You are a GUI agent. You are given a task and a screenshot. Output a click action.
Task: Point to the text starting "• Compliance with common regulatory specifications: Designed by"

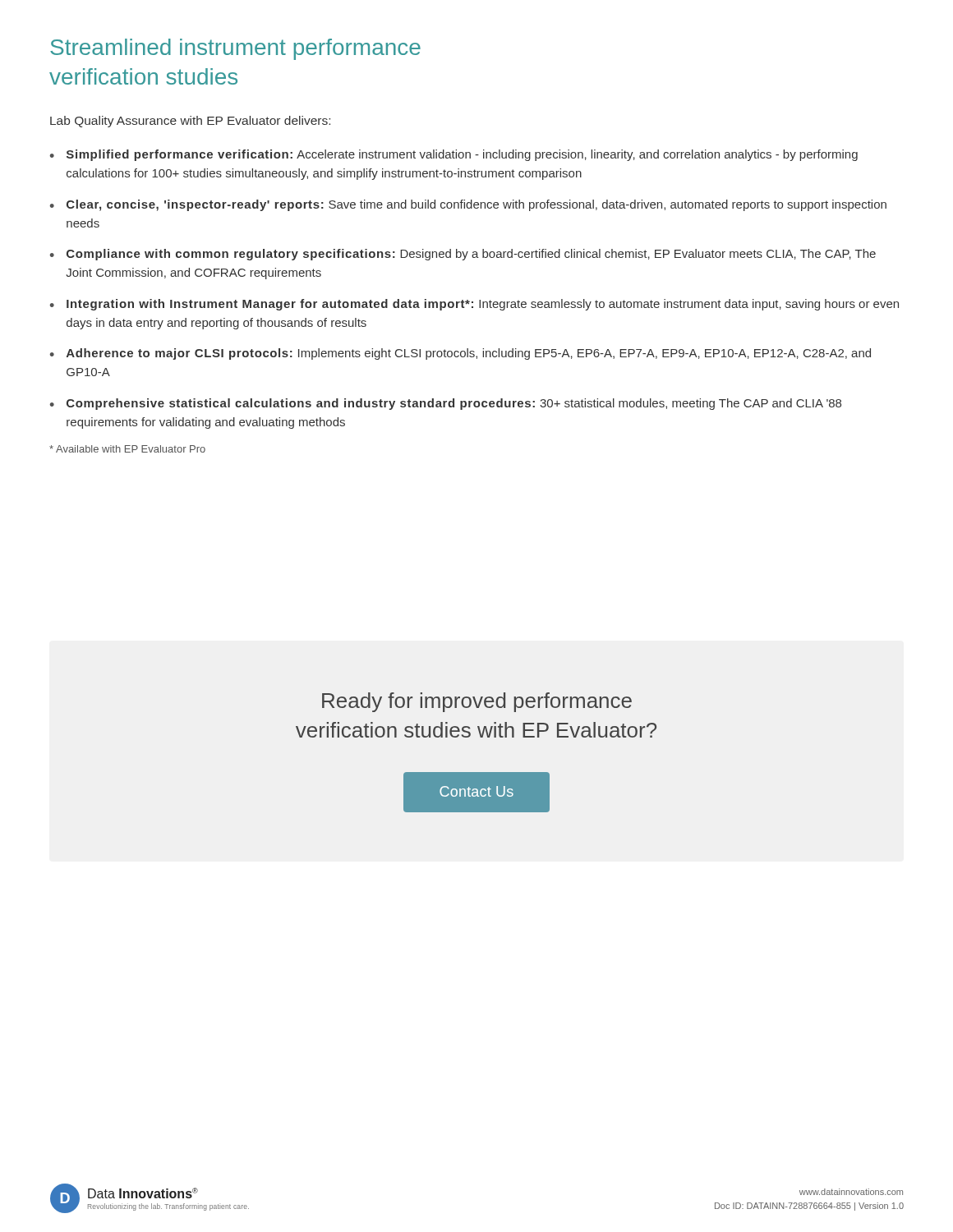click(476, 263)
